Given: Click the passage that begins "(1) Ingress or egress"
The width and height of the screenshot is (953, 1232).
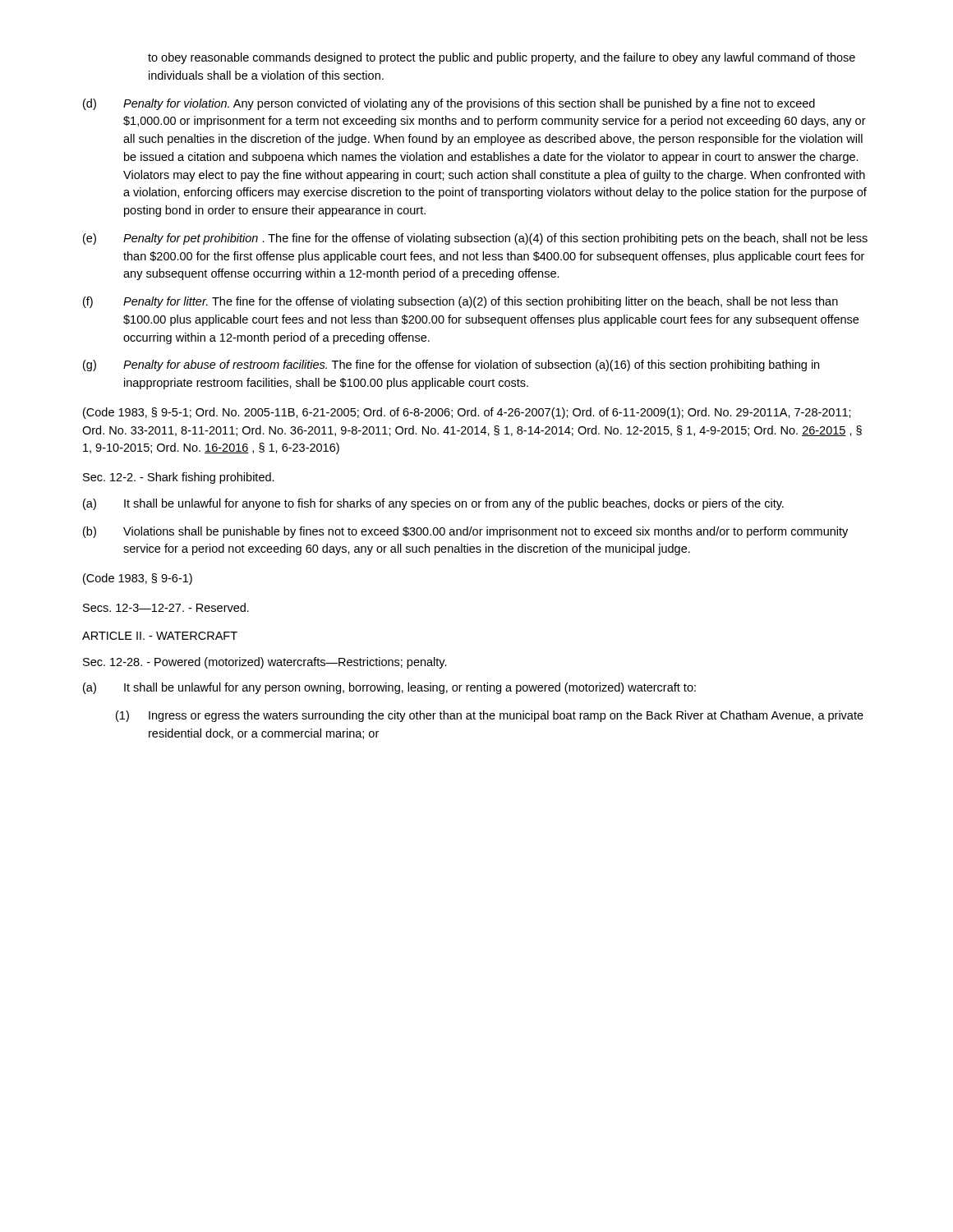Looking at the screenshot, I should tap(493, 725).
